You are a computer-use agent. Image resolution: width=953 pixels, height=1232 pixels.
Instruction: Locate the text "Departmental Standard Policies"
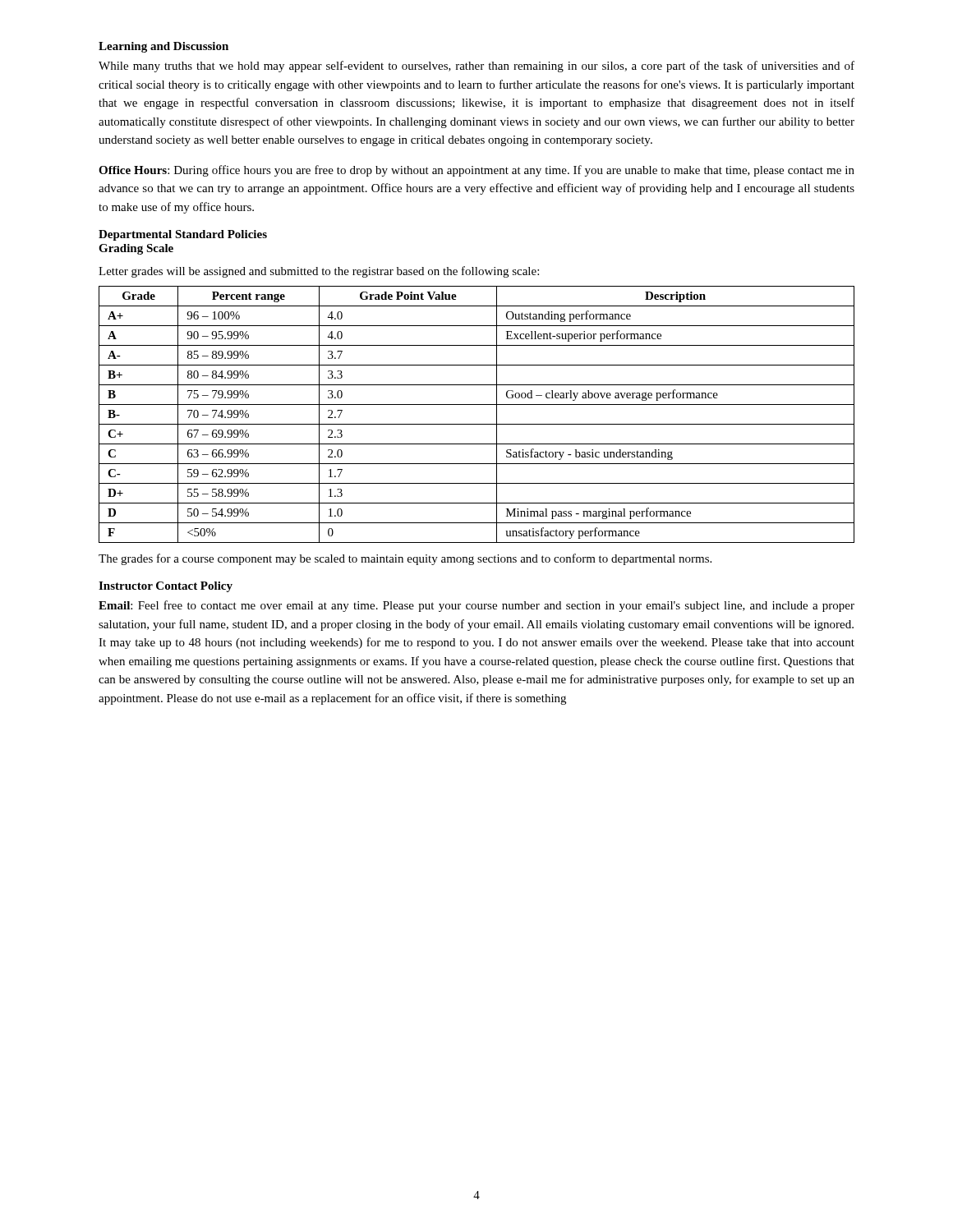coord(183,234)
